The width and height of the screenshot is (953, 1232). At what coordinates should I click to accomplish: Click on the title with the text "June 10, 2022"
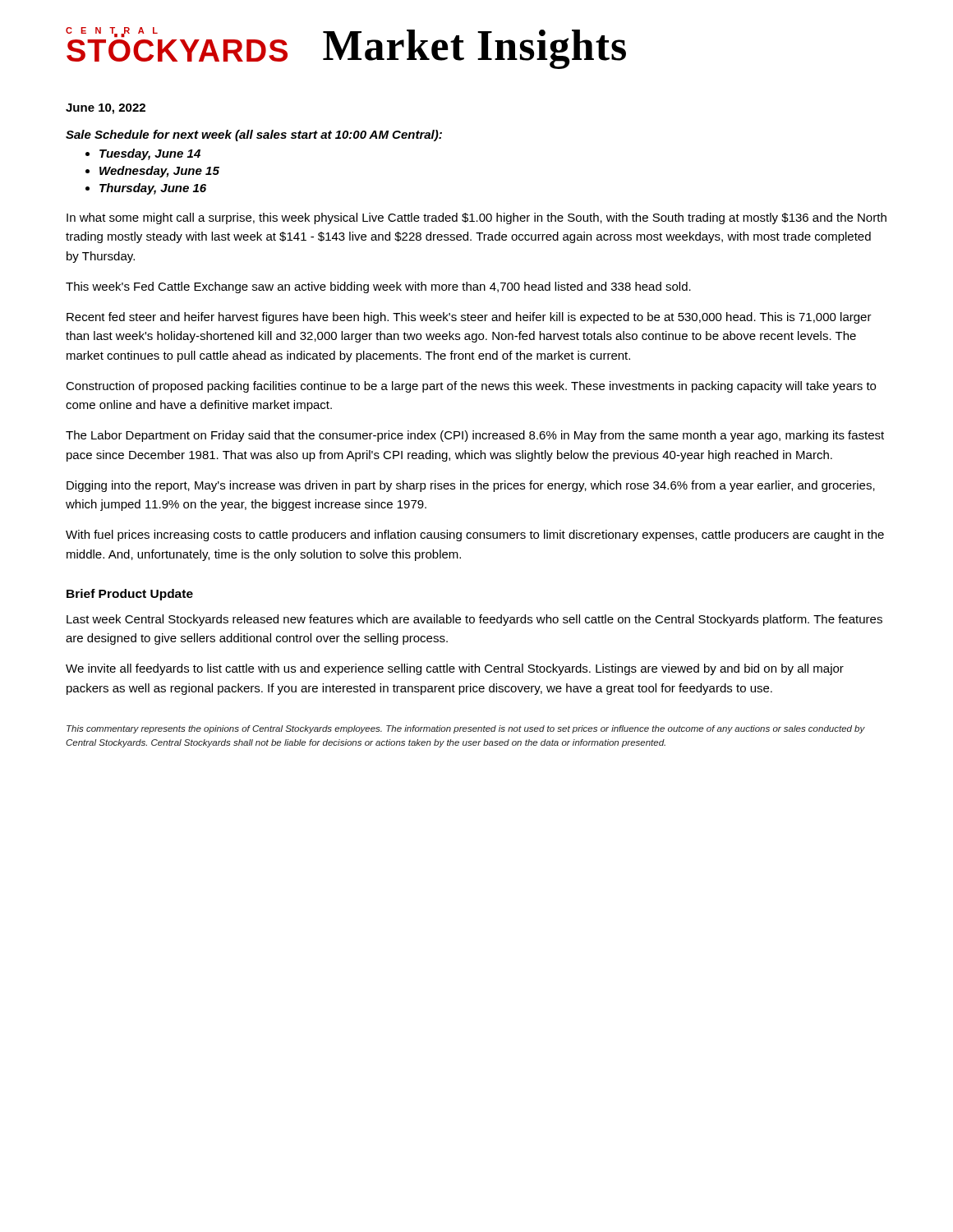pos(106,107)
